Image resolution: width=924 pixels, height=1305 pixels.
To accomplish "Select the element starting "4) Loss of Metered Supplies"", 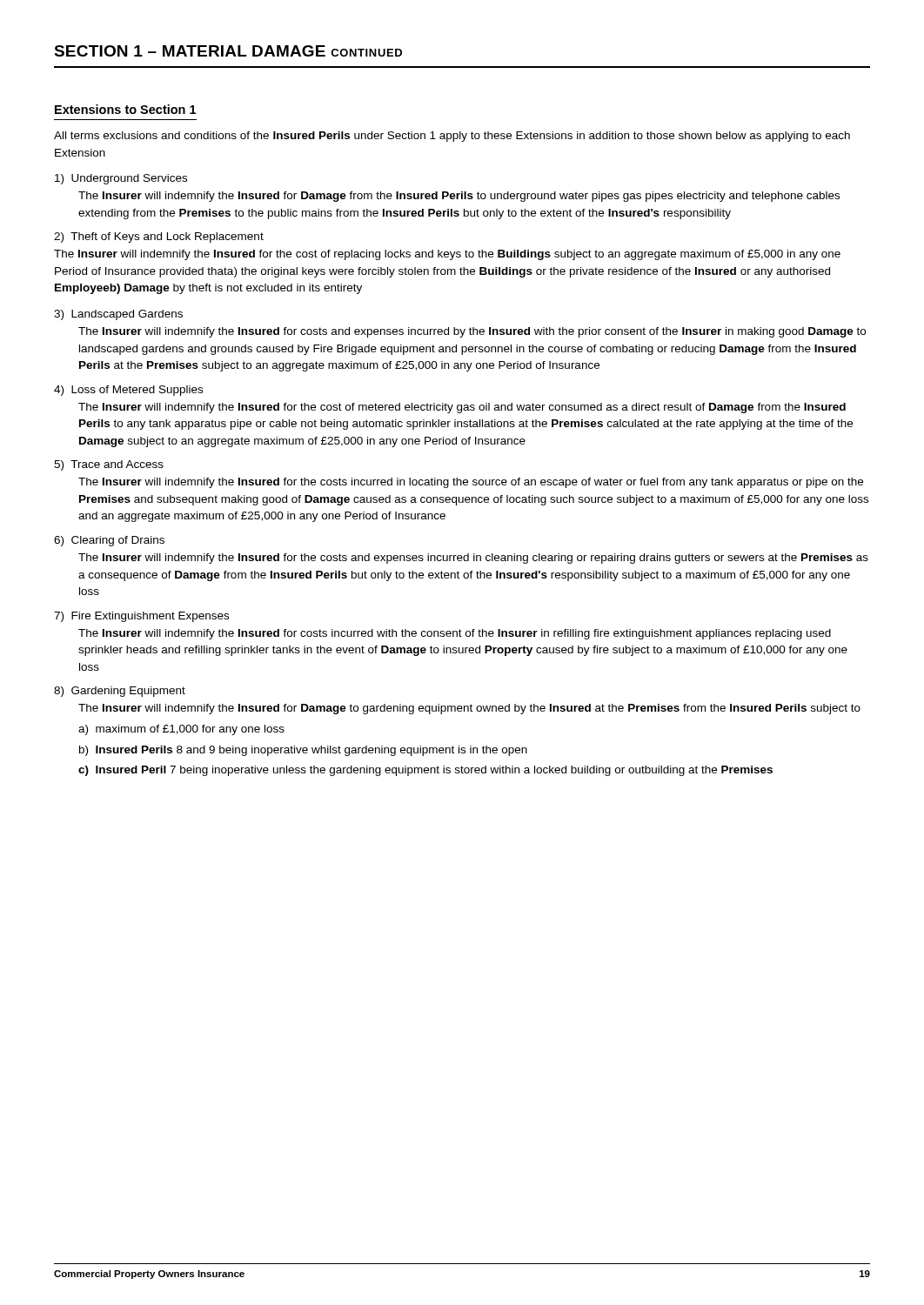I will [128, 391].
